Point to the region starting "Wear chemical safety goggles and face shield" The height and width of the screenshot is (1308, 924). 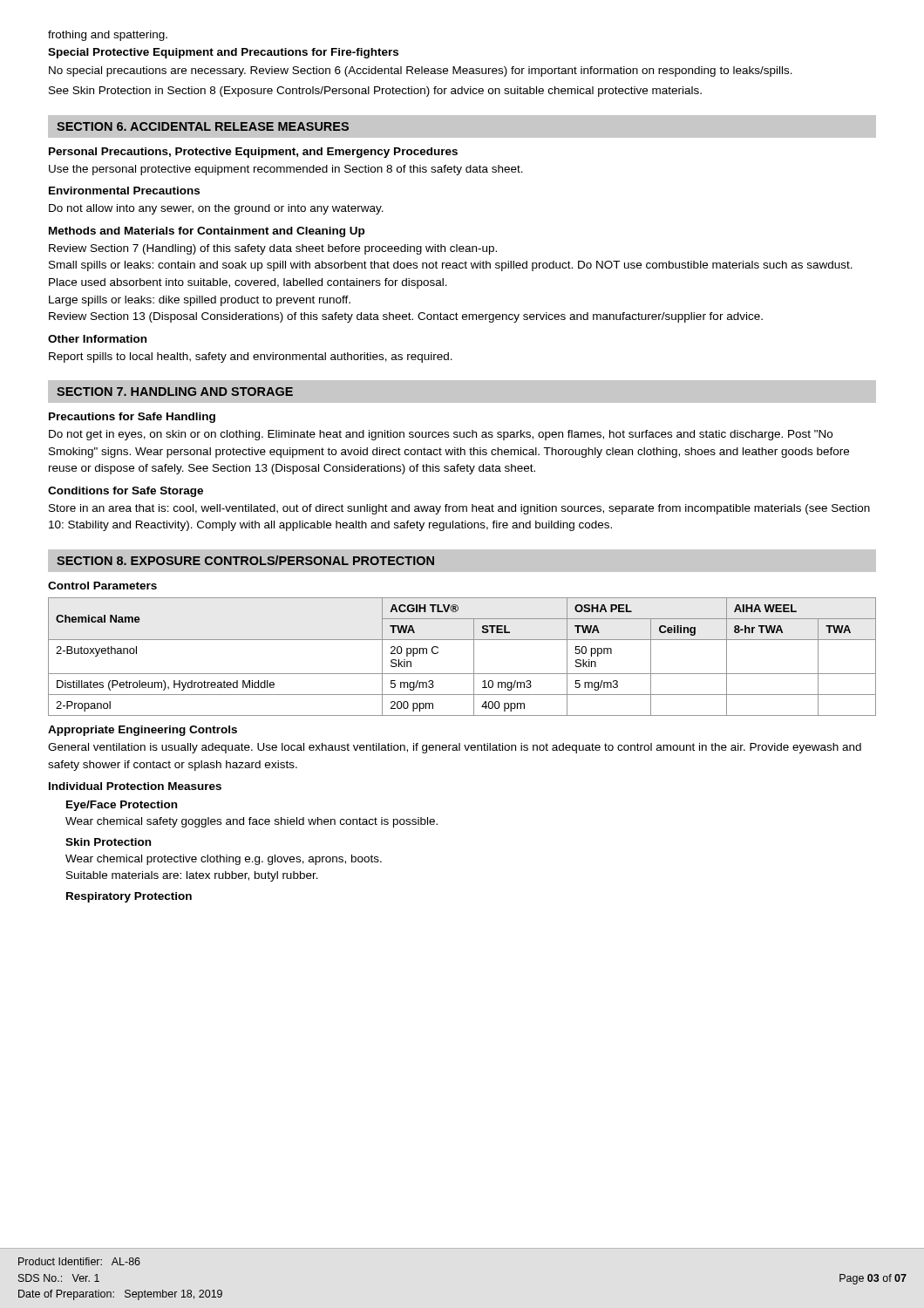pyautogui.click(x=252, y=821)
